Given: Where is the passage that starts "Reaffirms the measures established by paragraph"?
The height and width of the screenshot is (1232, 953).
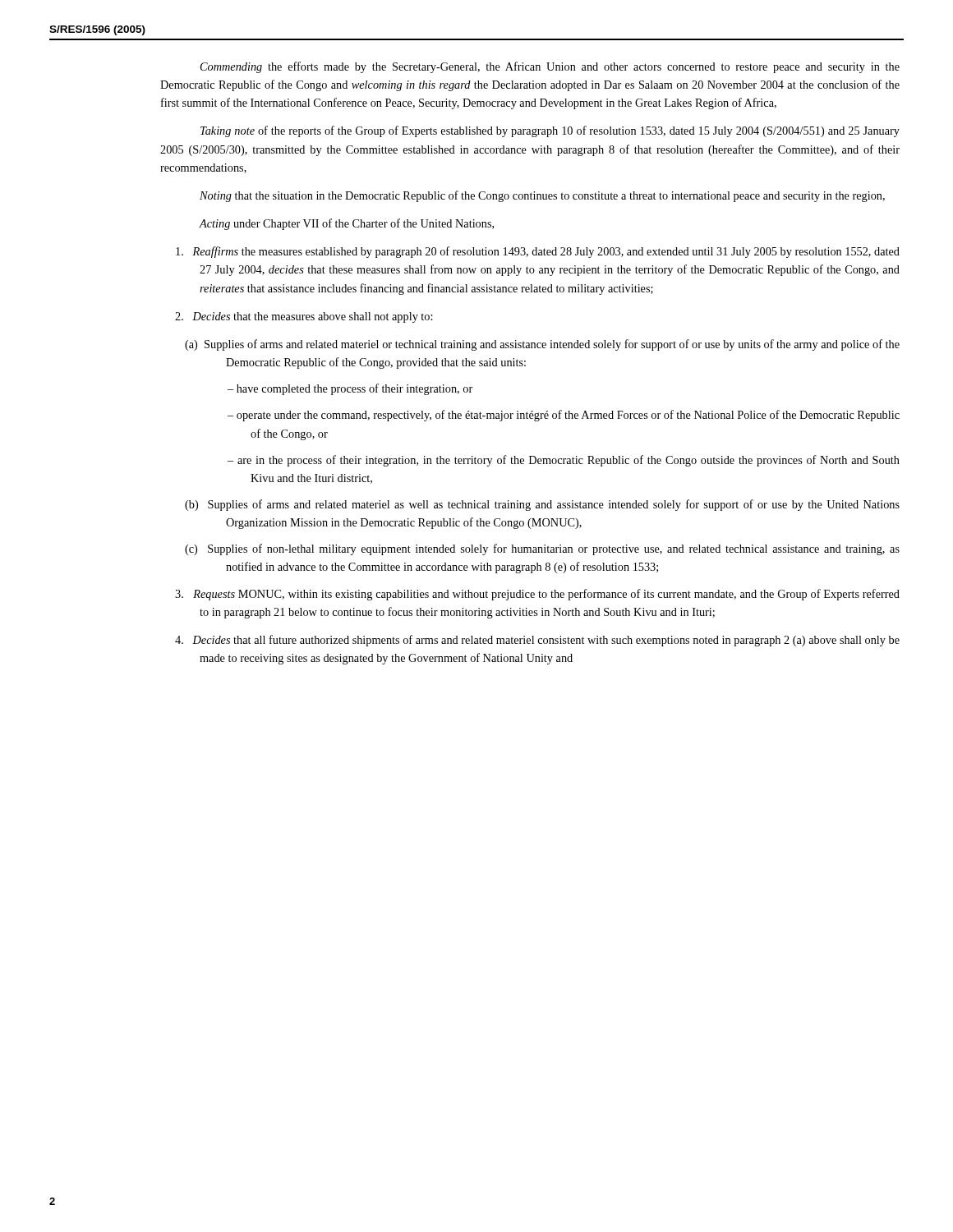Looking at the screenshot, I should [x=537, y=270].
